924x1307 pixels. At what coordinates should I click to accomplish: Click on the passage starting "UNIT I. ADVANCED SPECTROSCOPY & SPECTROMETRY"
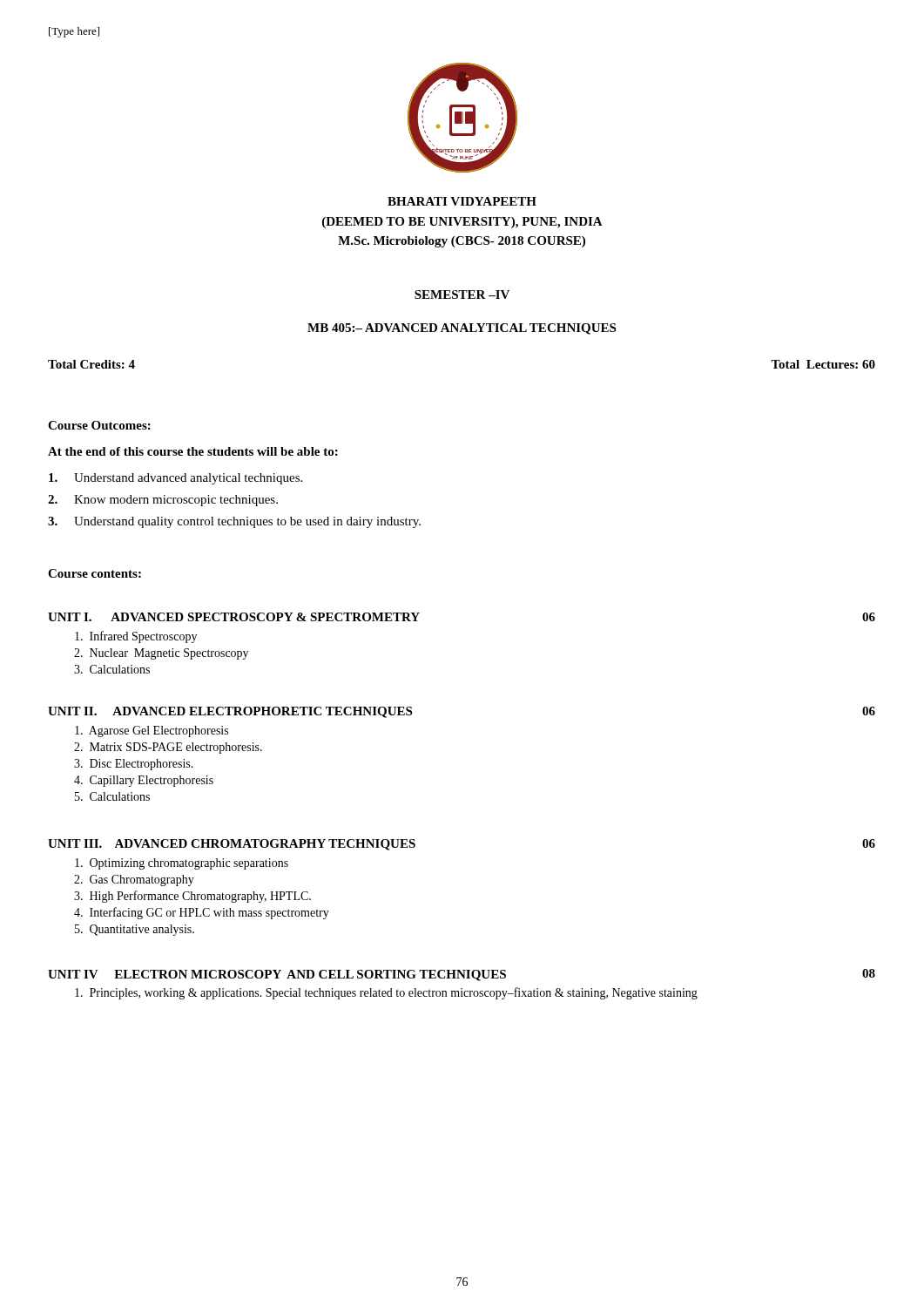[65, 616]
